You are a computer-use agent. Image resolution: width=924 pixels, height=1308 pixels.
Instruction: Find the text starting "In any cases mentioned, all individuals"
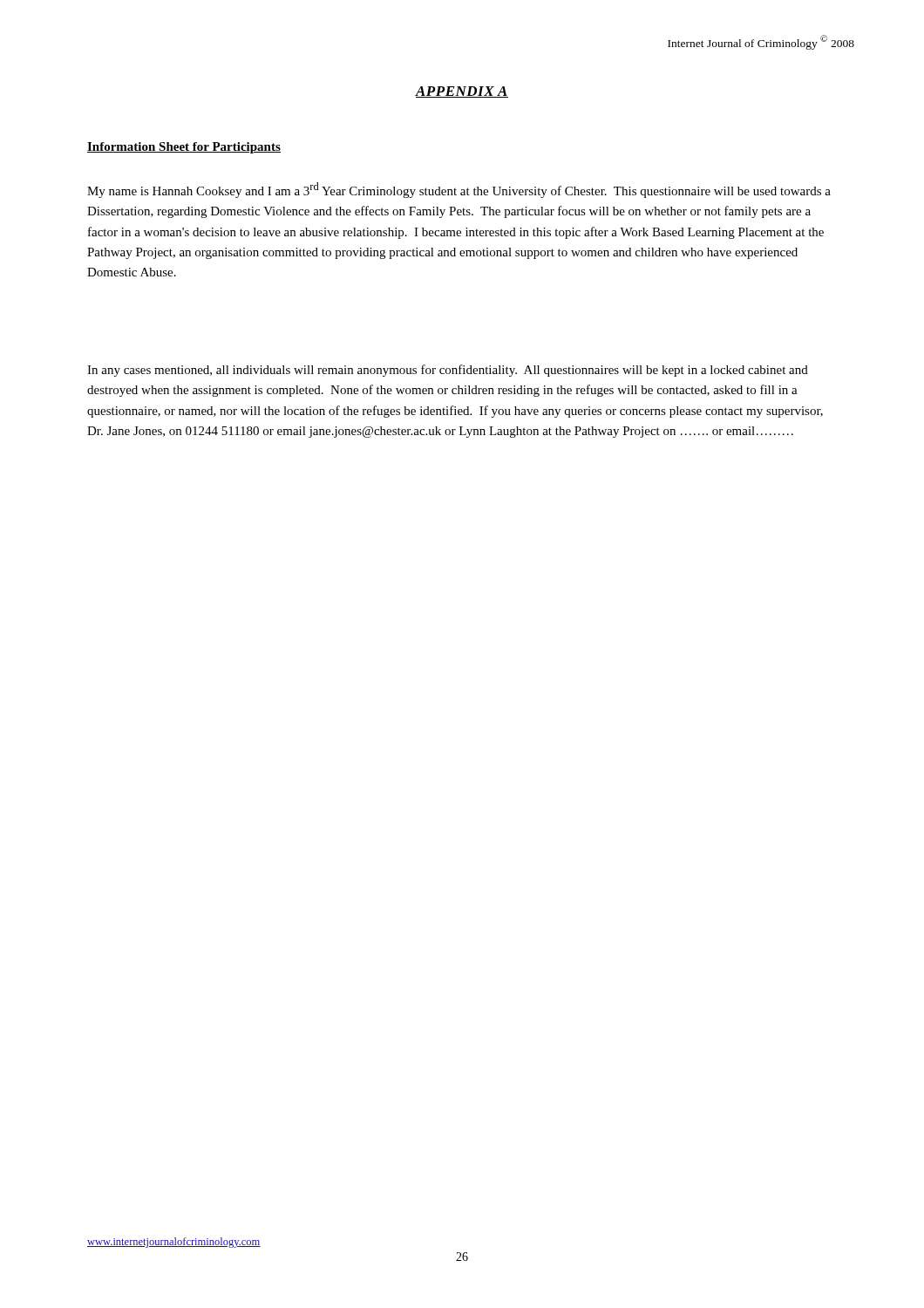pyautogui.click(x=455, y=400)
